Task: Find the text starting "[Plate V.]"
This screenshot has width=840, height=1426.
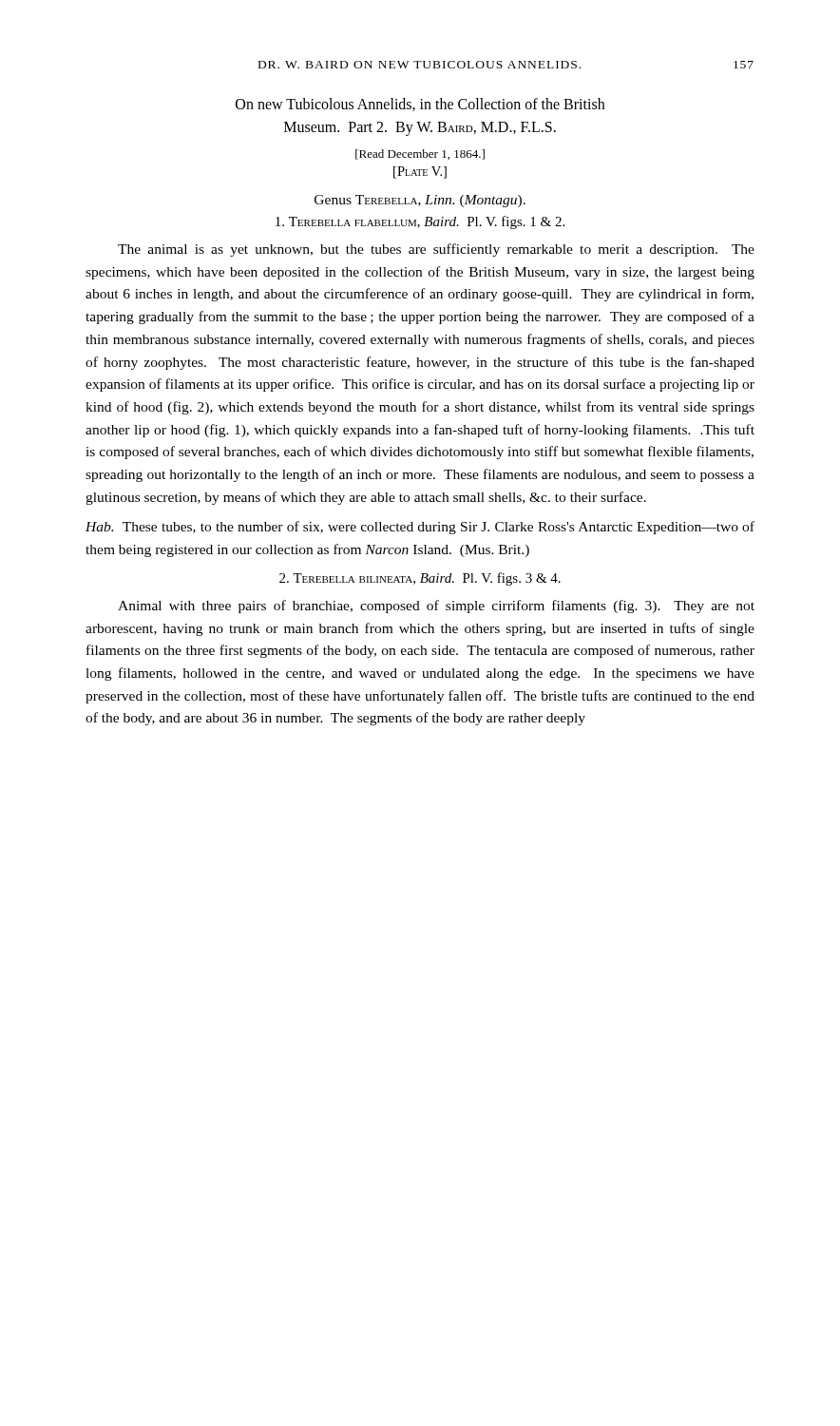Action: pos(420,171)
